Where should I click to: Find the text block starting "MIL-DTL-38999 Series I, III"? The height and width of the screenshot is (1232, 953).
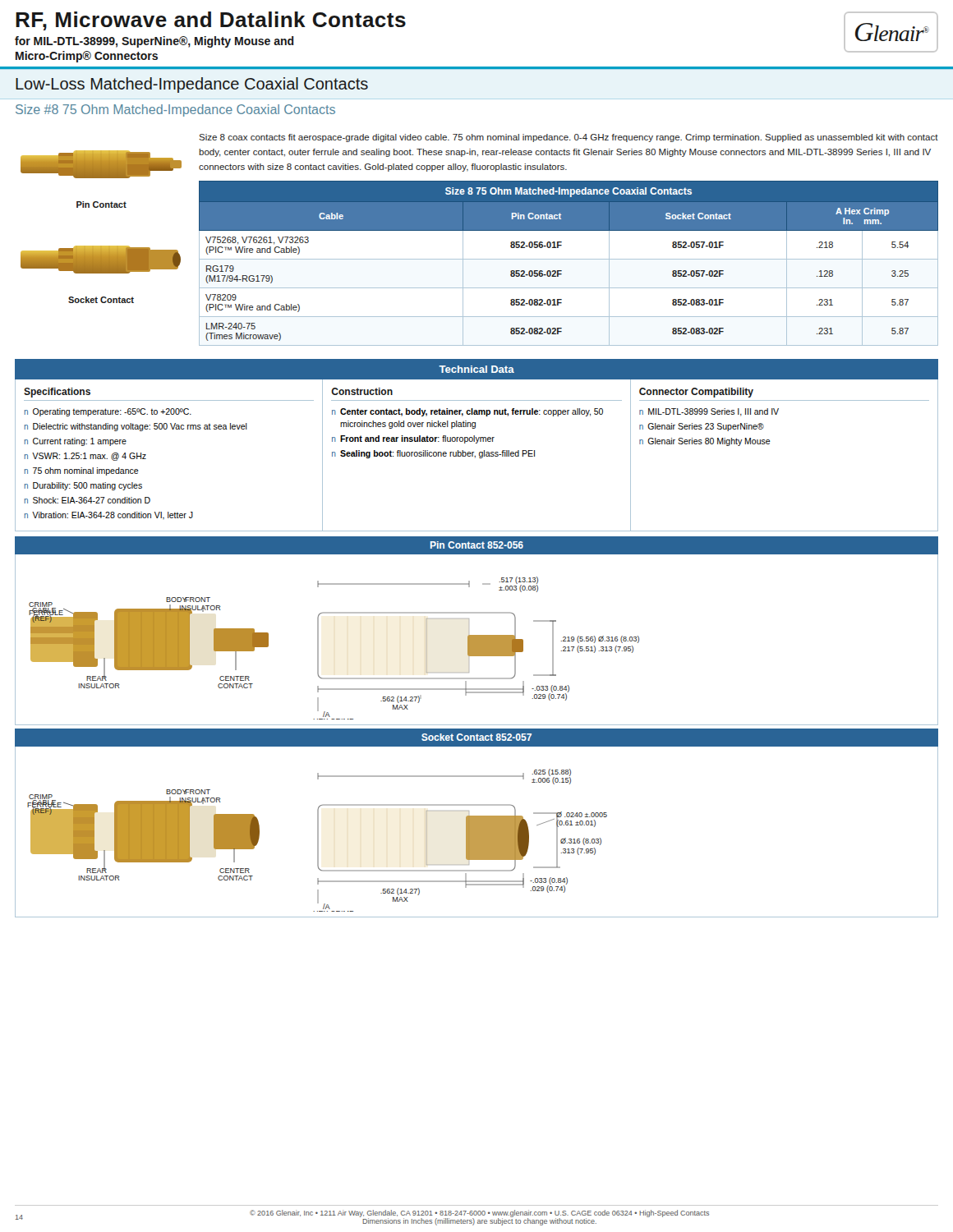[713, 412]
